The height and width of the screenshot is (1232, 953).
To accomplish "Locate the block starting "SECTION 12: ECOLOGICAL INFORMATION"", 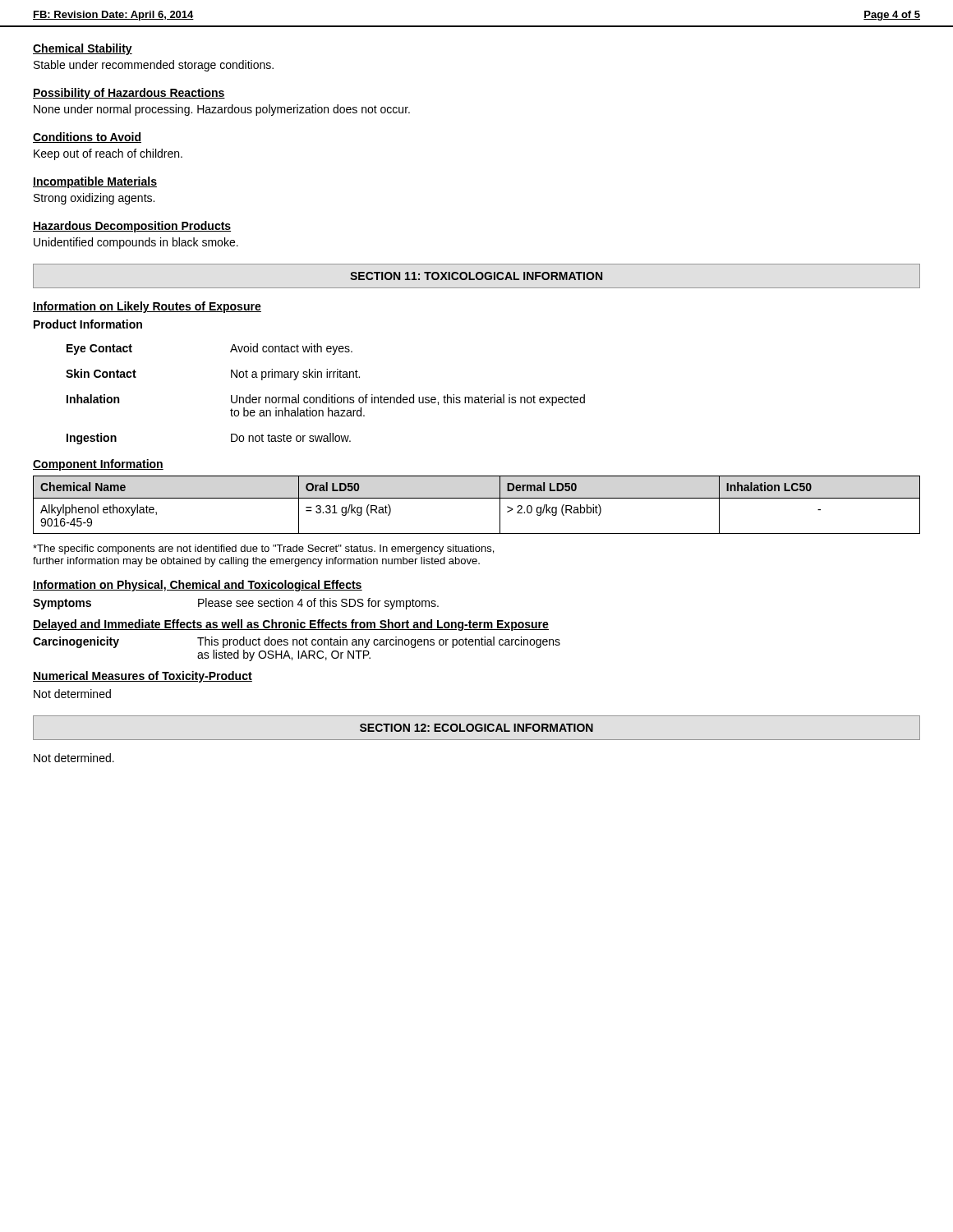I will coord(476,728).
